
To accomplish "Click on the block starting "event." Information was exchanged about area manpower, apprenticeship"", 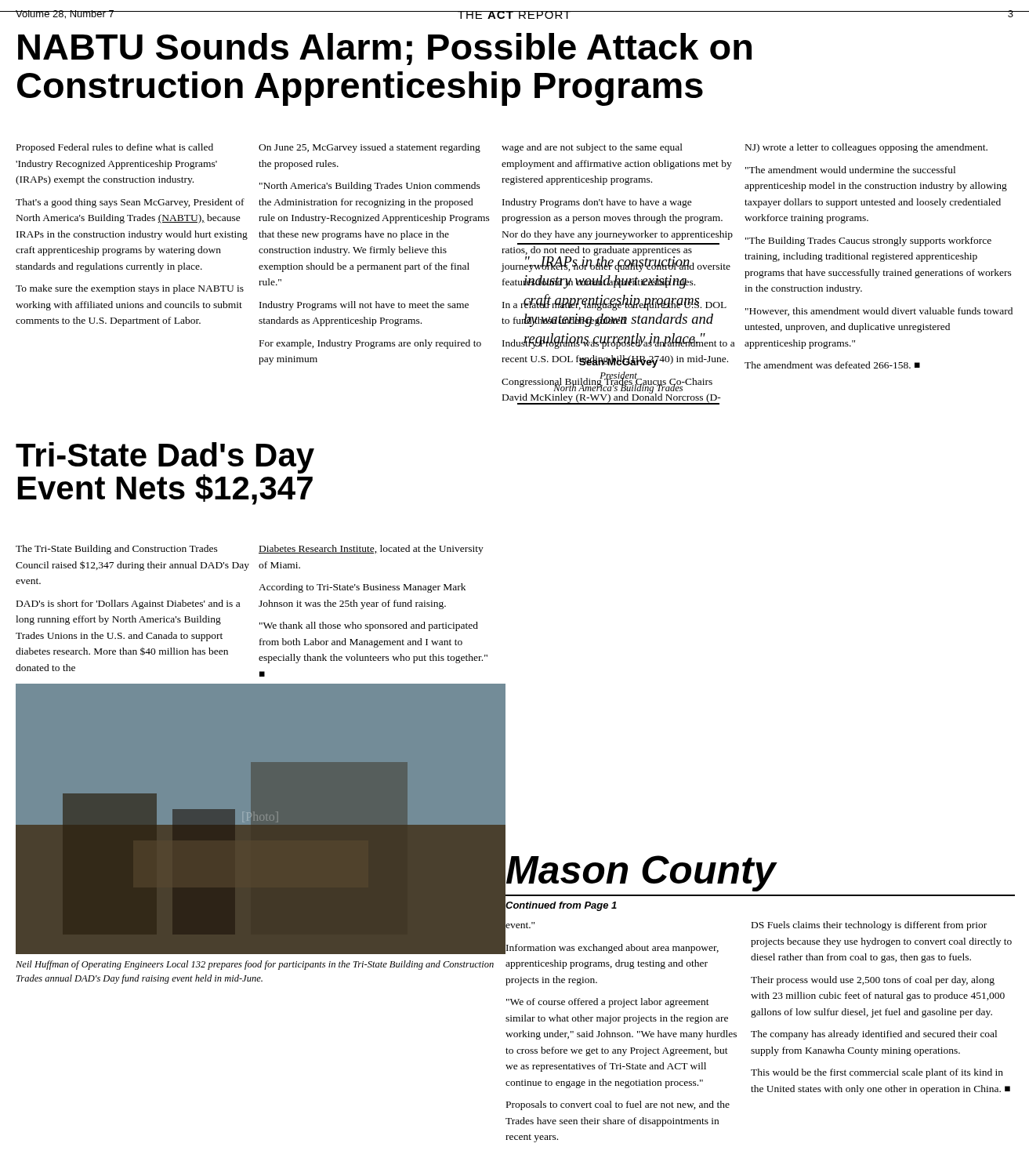I will (623, 1031).
